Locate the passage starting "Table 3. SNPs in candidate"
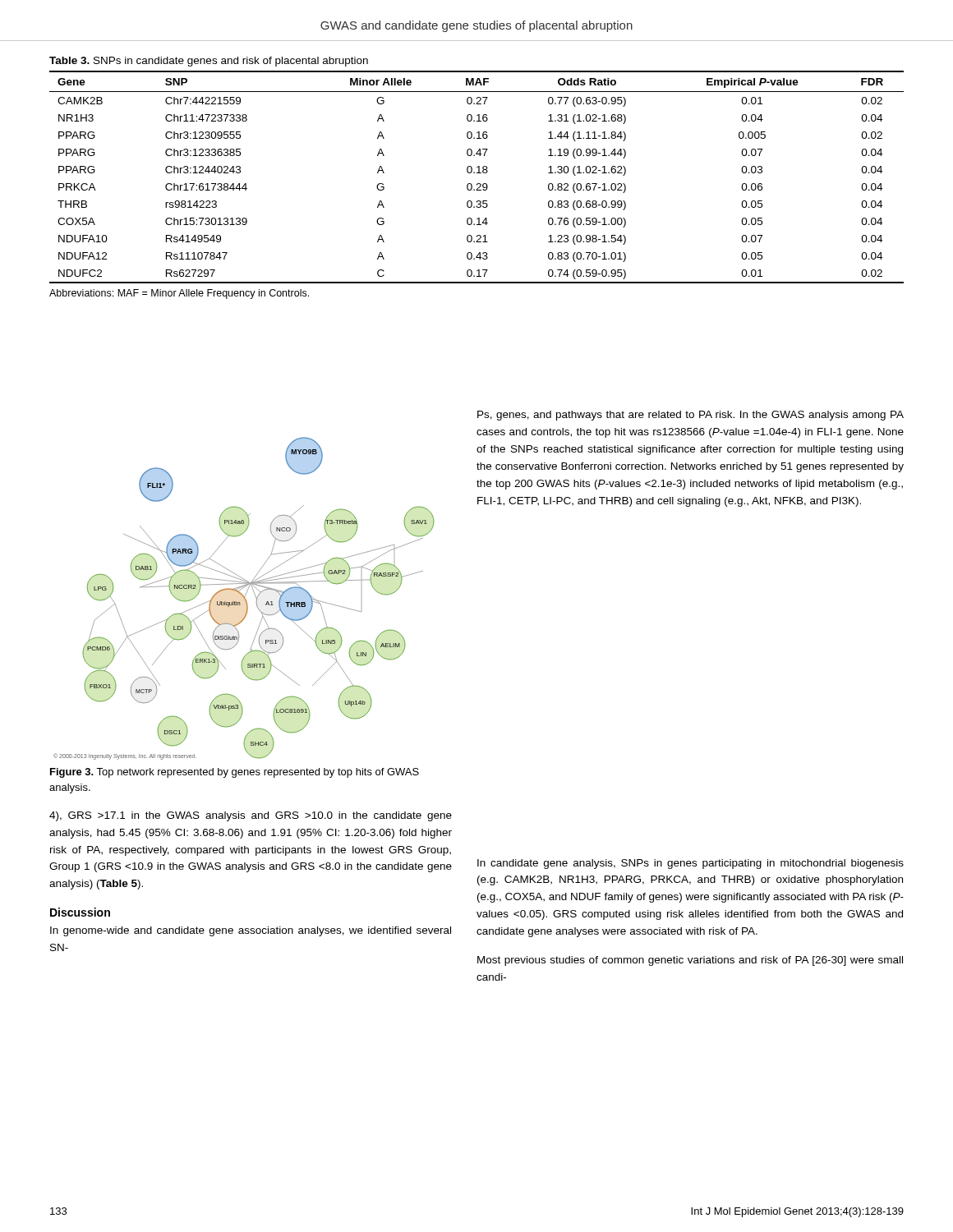 tap(209, 60)
